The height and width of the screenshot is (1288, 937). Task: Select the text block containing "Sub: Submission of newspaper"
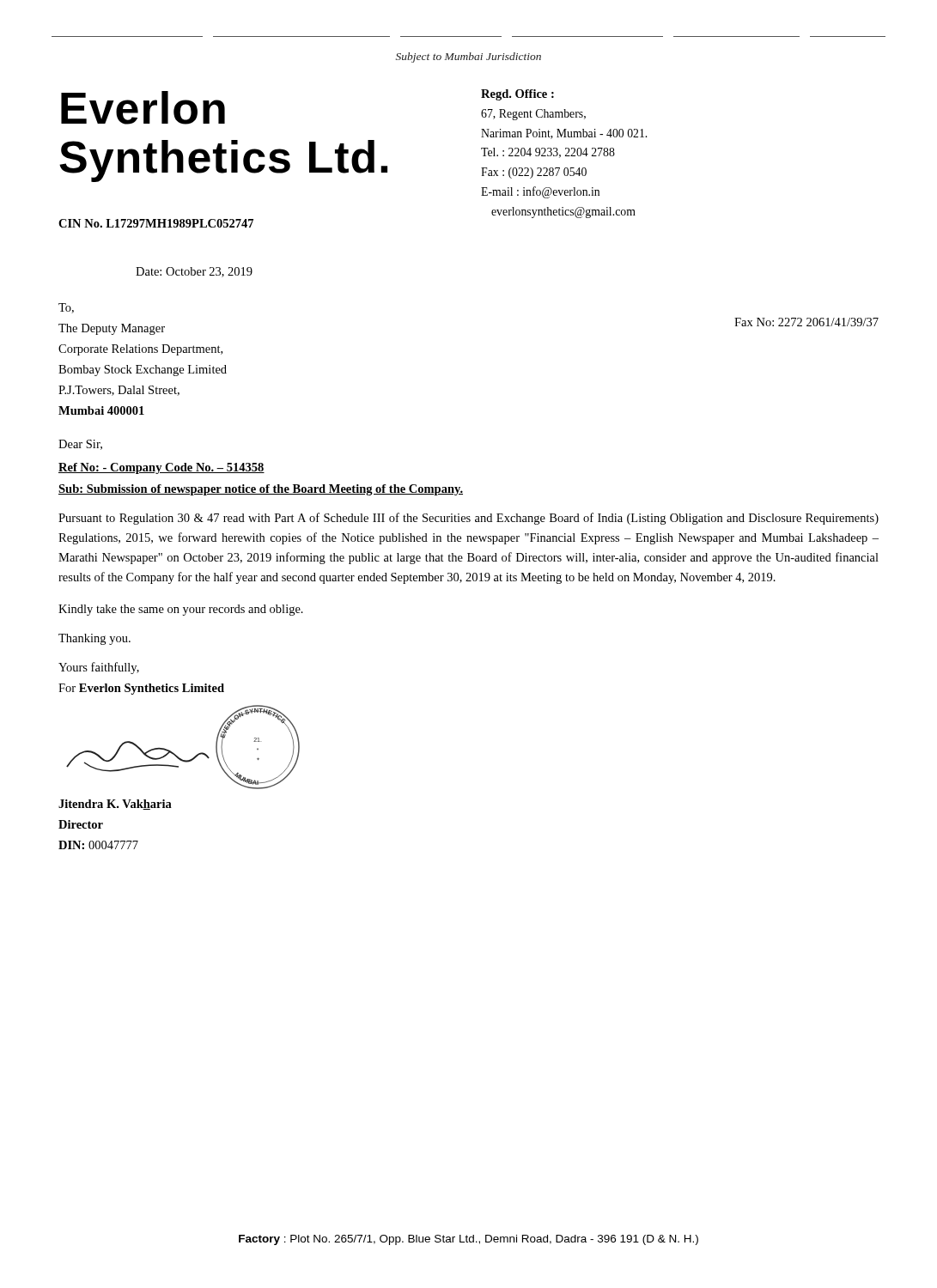pyautogui.click(x=261, y=488)
